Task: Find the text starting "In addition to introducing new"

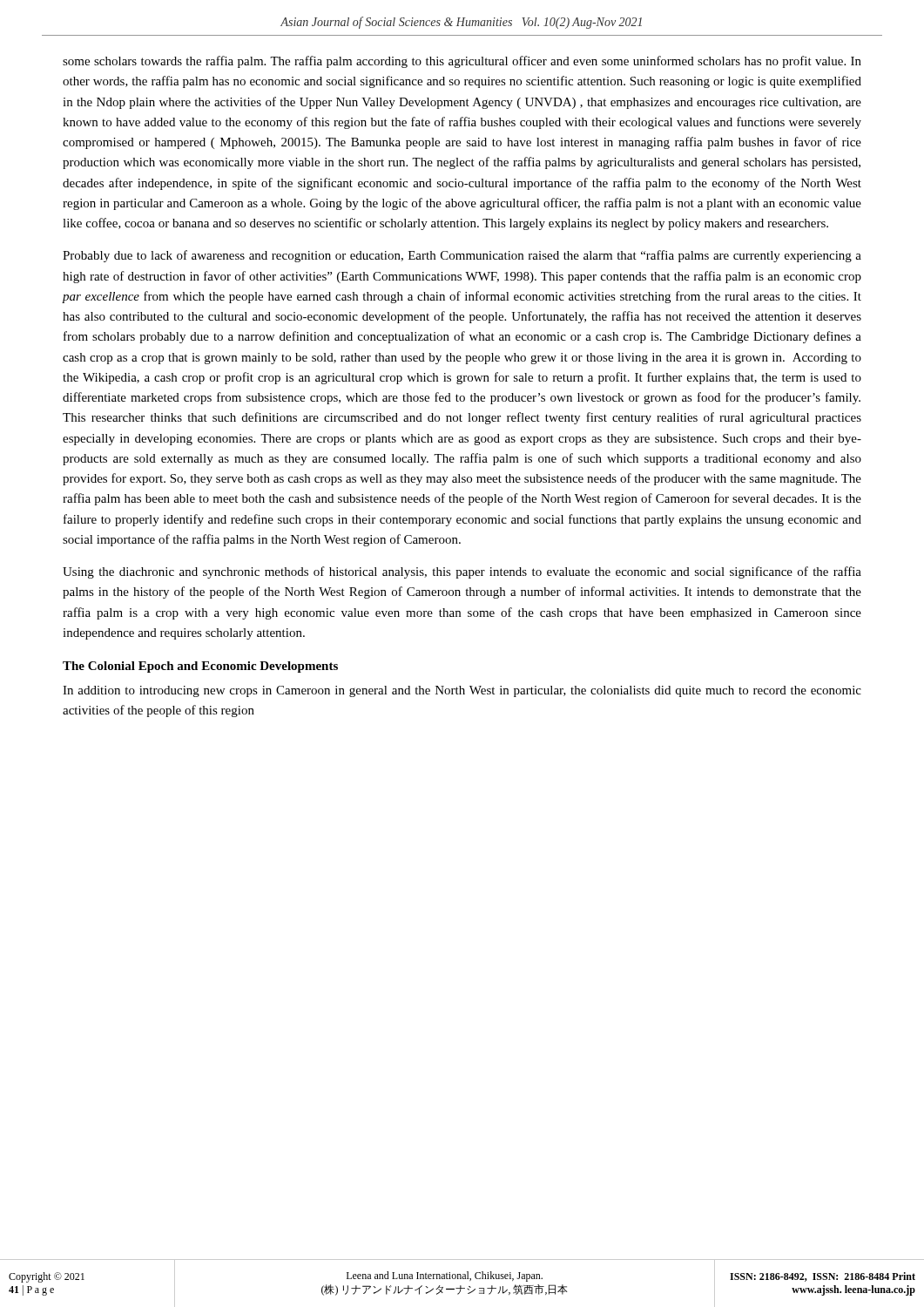Action: [462, 700]
